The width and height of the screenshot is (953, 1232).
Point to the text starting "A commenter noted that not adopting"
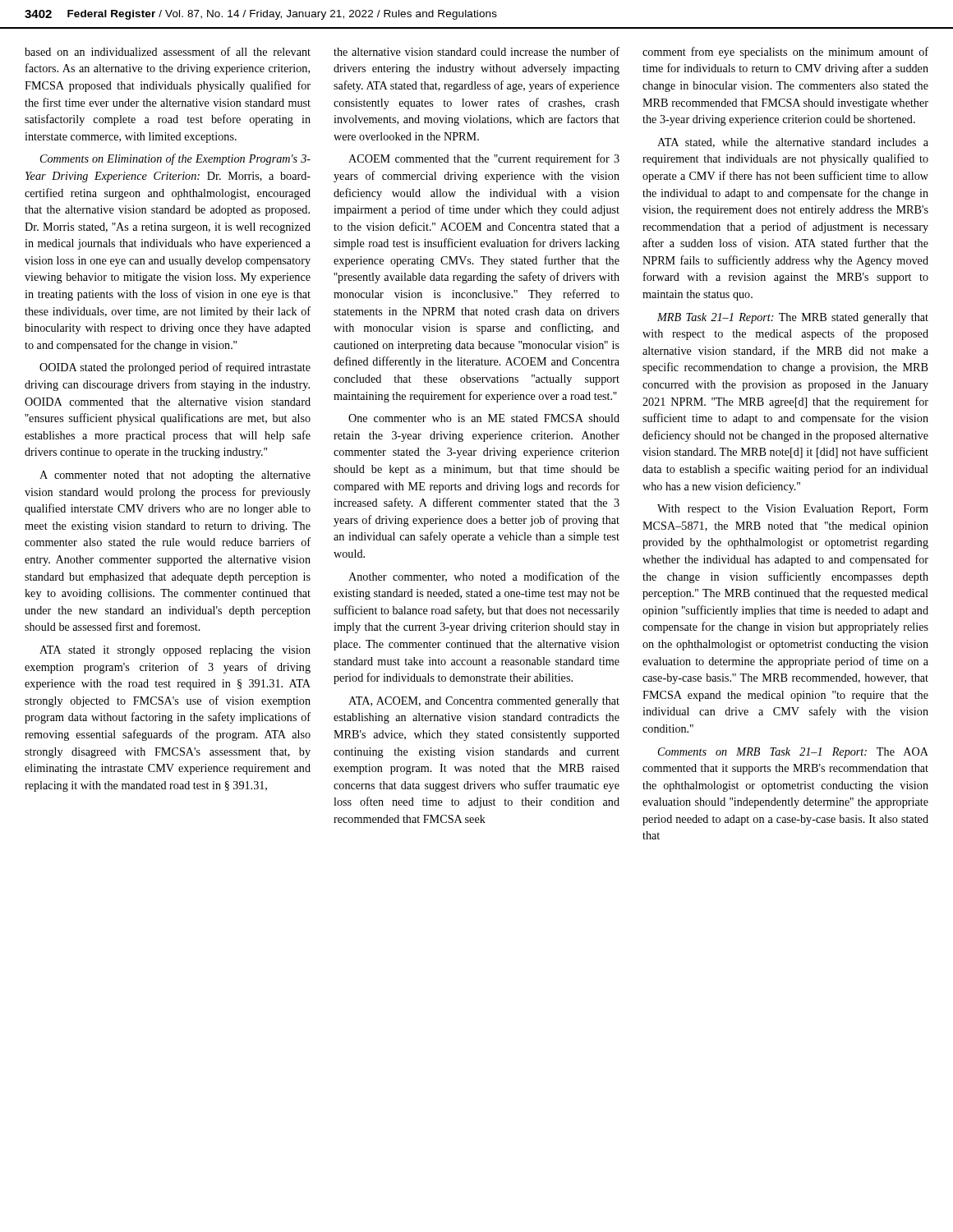(x=168, y=551)
